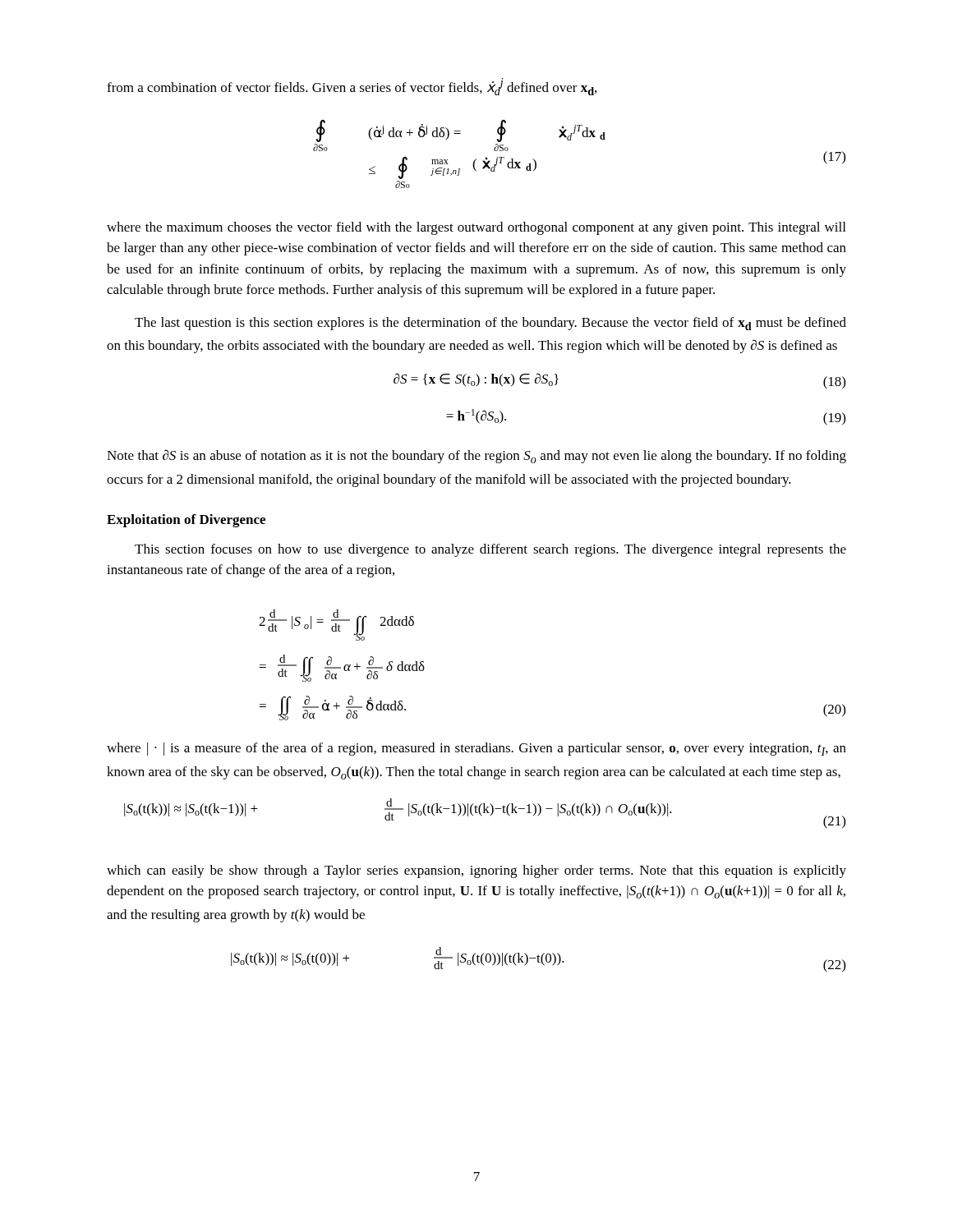Find the text block that reads "This section focuses on how to use"
The image size is (953, 1232).
coord(476,559)
